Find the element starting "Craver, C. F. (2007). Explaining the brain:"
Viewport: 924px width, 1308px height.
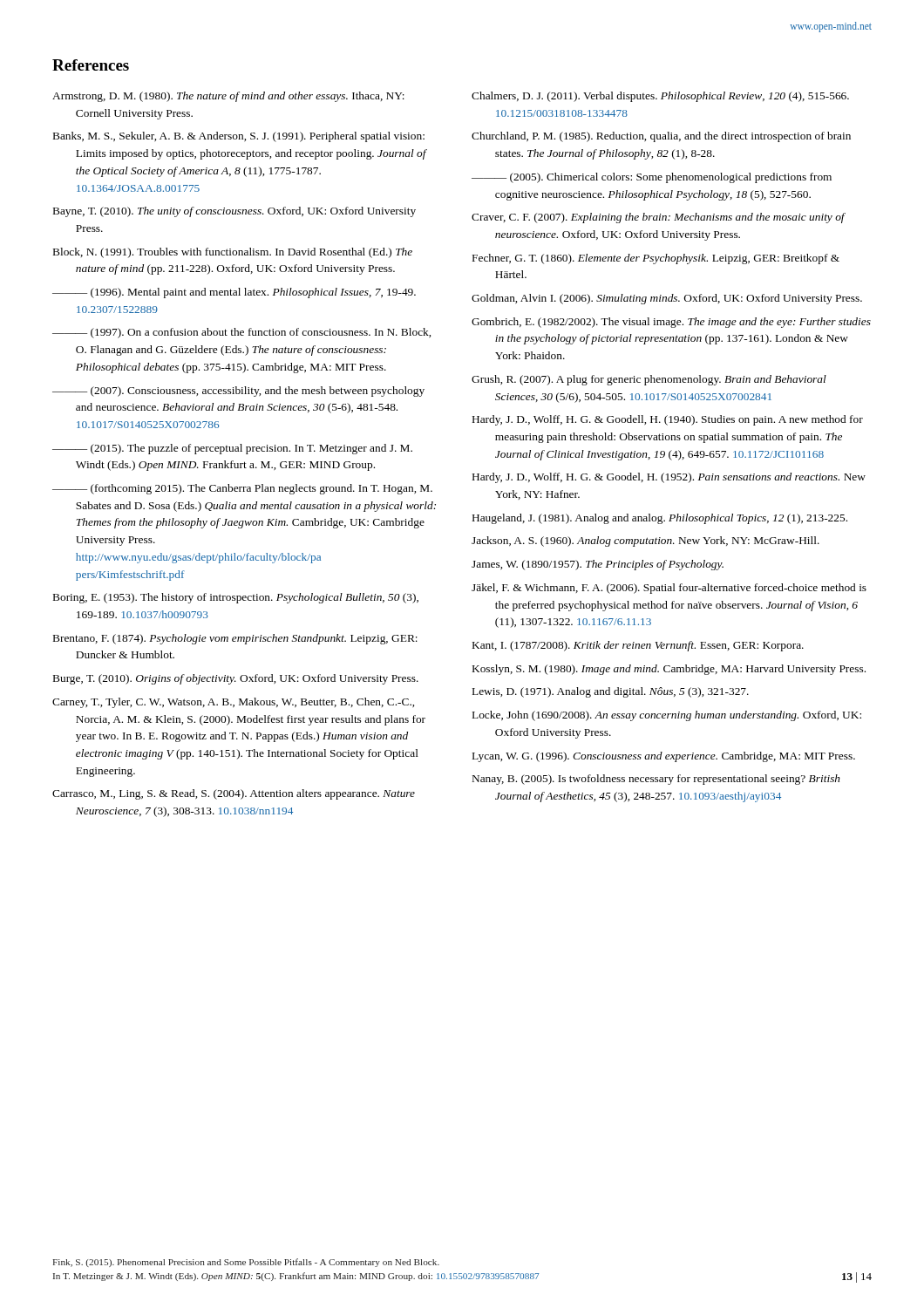658,225
